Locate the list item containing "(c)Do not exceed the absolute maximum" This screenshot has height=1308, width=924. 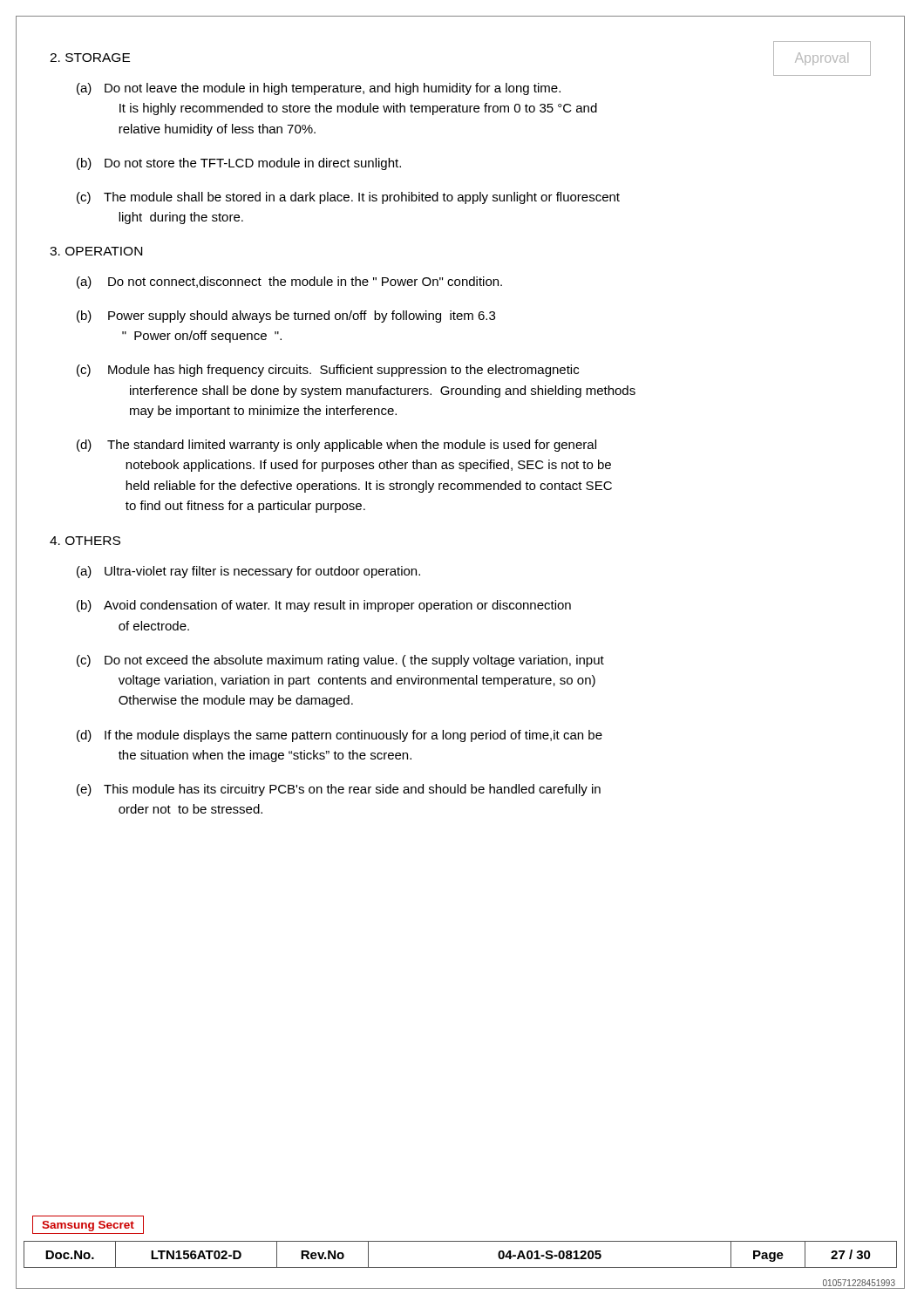(x=473, y=680)
